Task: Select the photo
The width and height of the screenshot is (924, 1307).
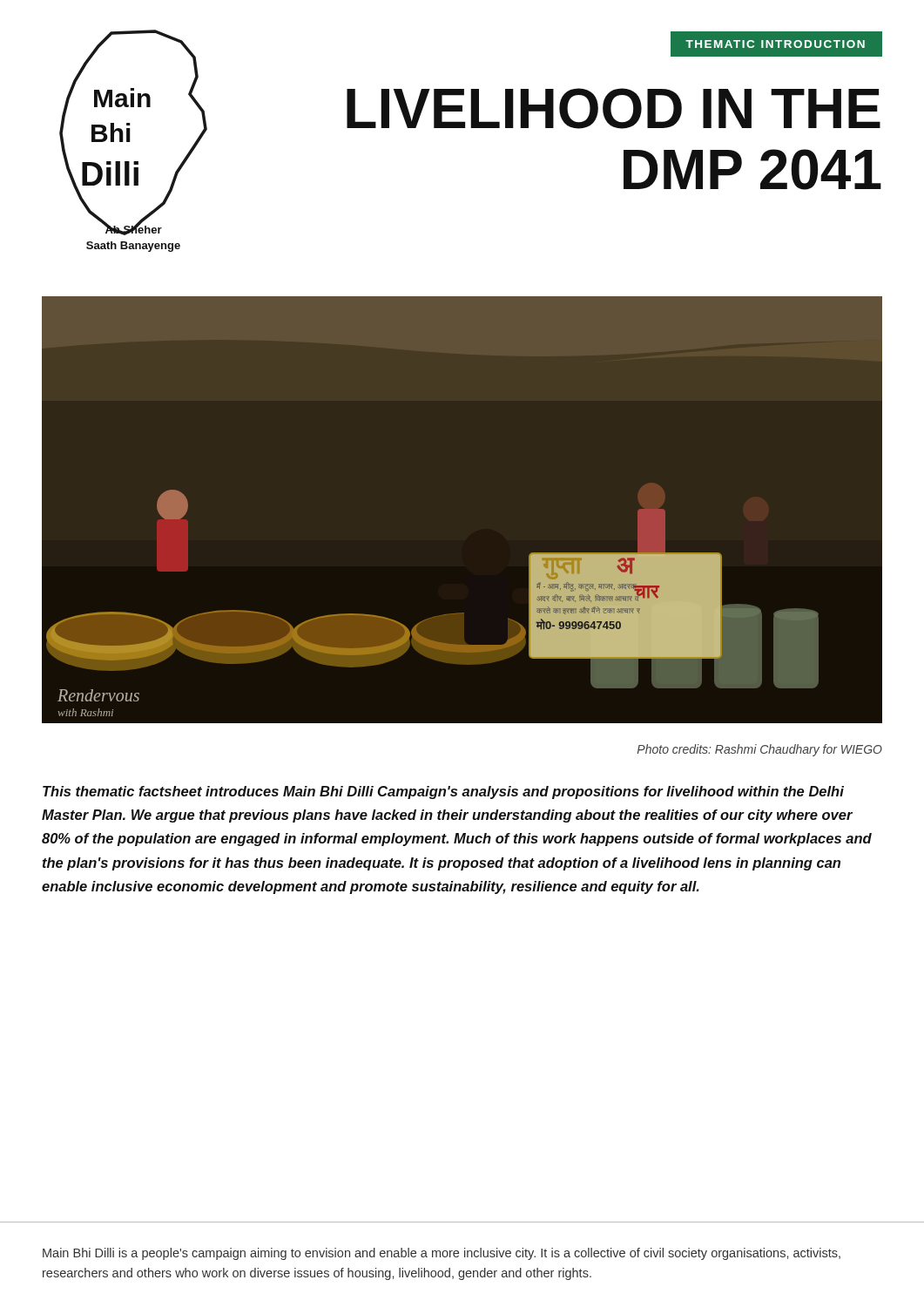Action: point(462,510)
